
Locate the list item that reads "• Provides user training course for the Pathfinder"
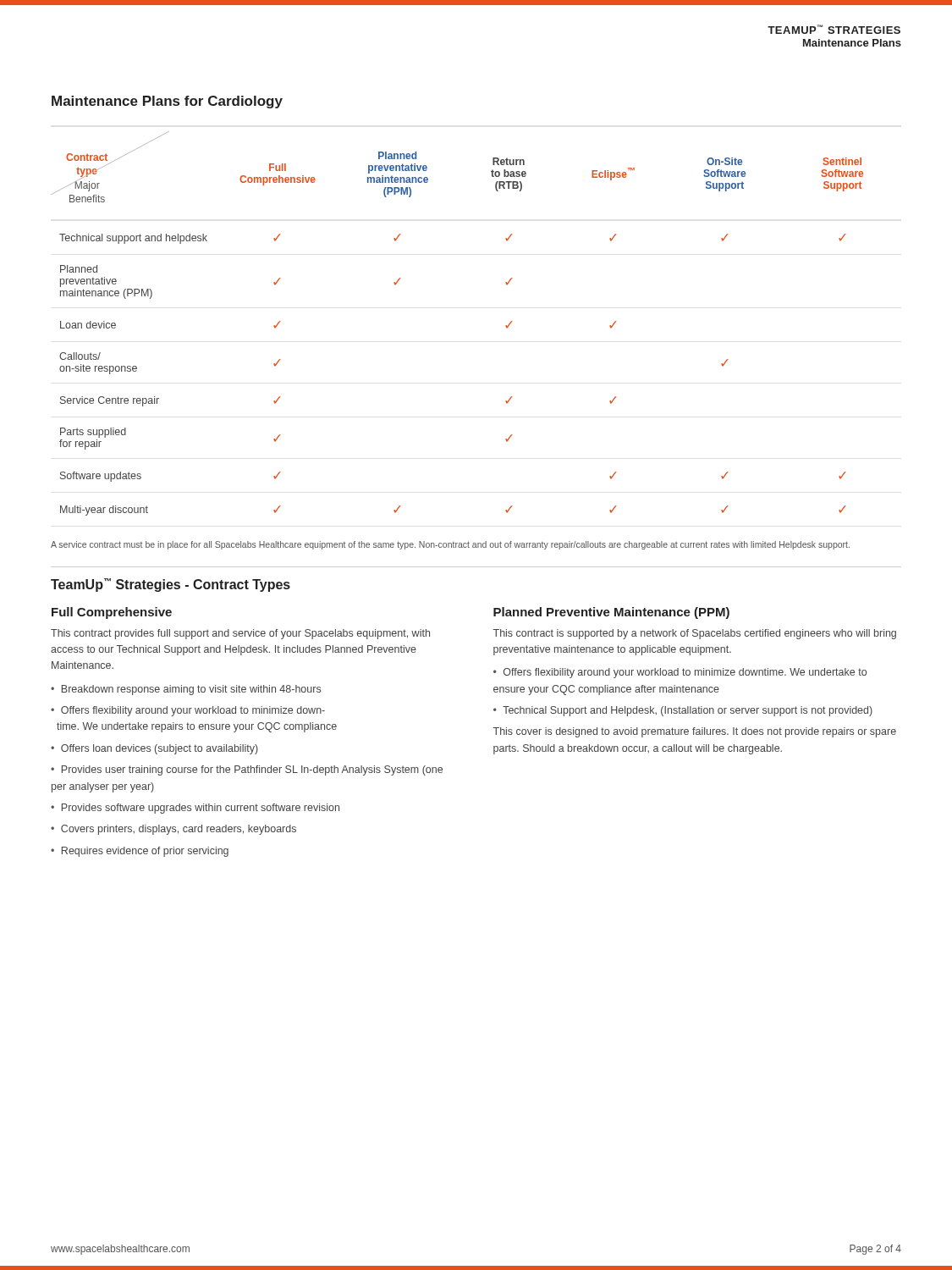click(x=255, y=779)
